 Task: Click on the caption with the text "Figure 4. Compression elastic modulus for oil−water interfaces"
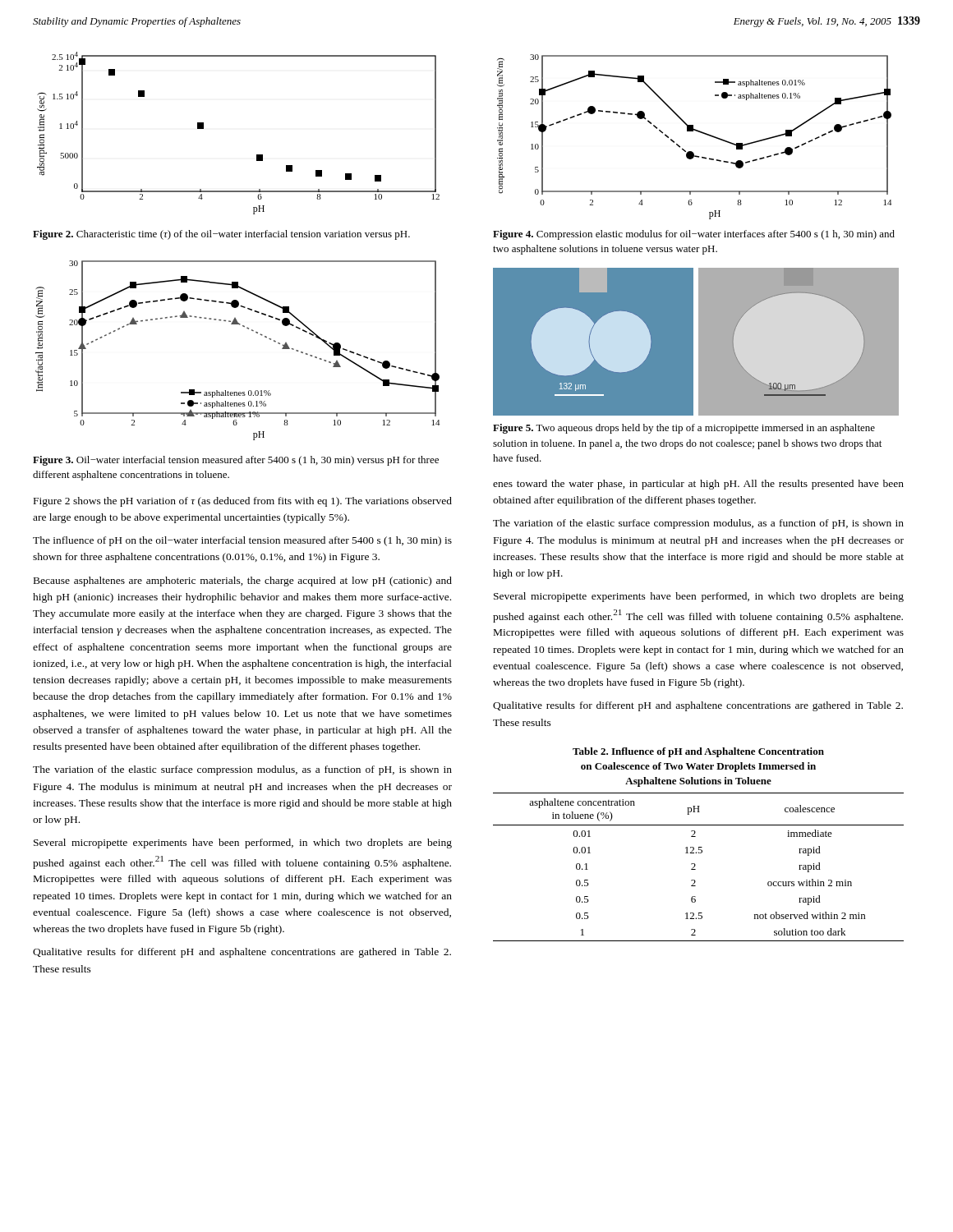click(694, 241)
